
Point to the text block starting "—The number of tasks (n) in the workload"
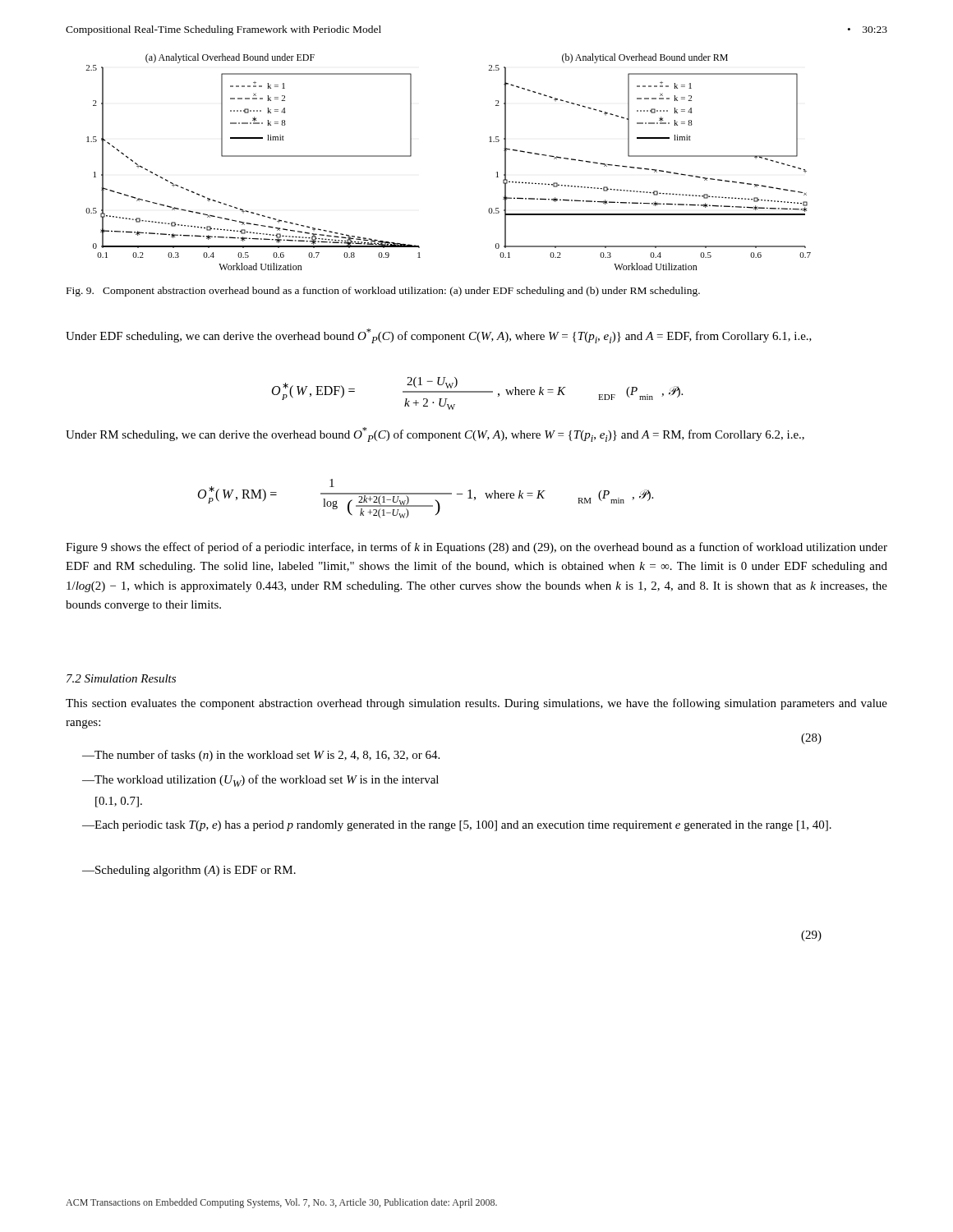tap(261, 755)
